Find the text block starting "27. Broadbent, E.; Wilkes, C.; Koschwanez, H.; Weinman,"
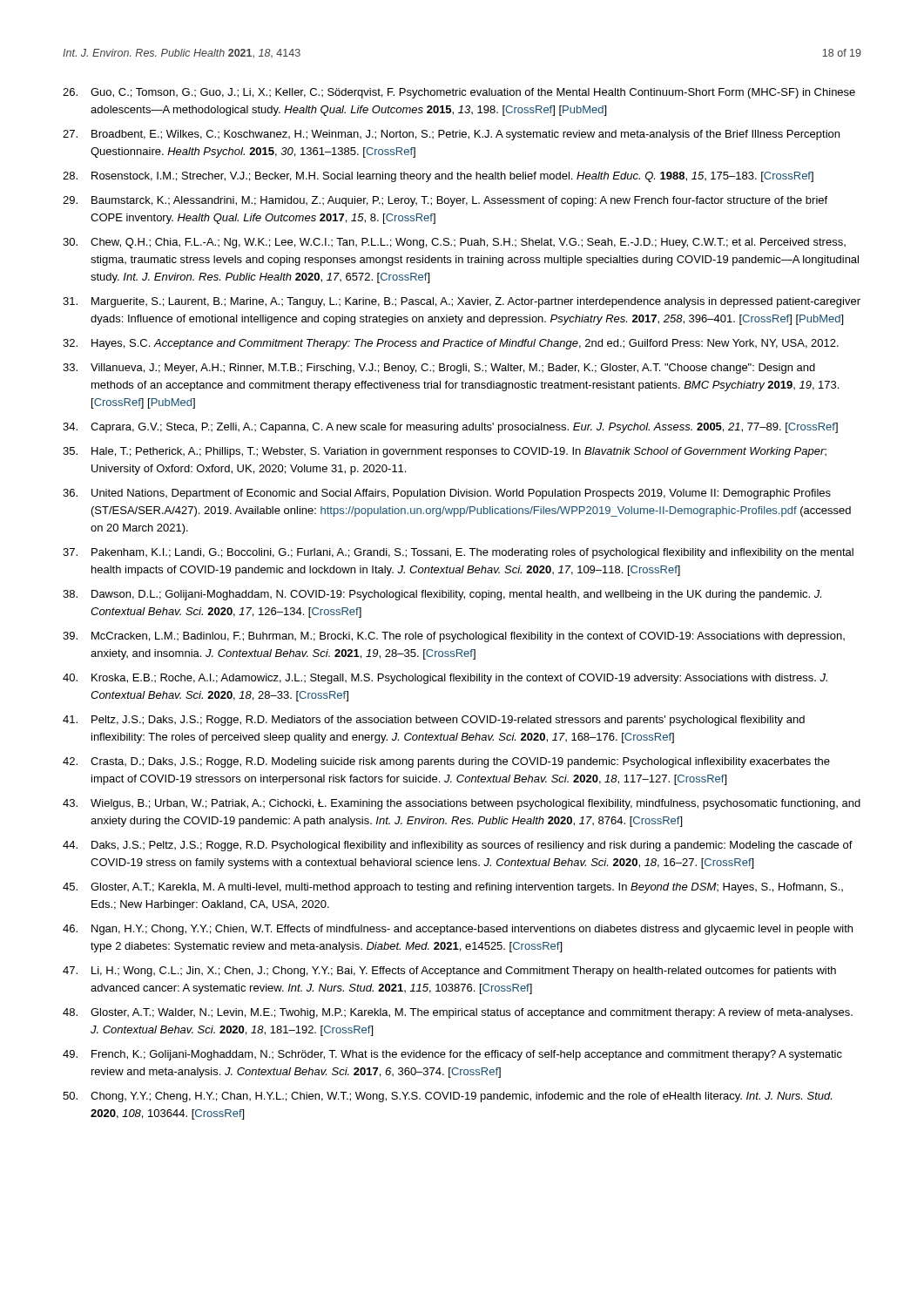 coord(462,143)
